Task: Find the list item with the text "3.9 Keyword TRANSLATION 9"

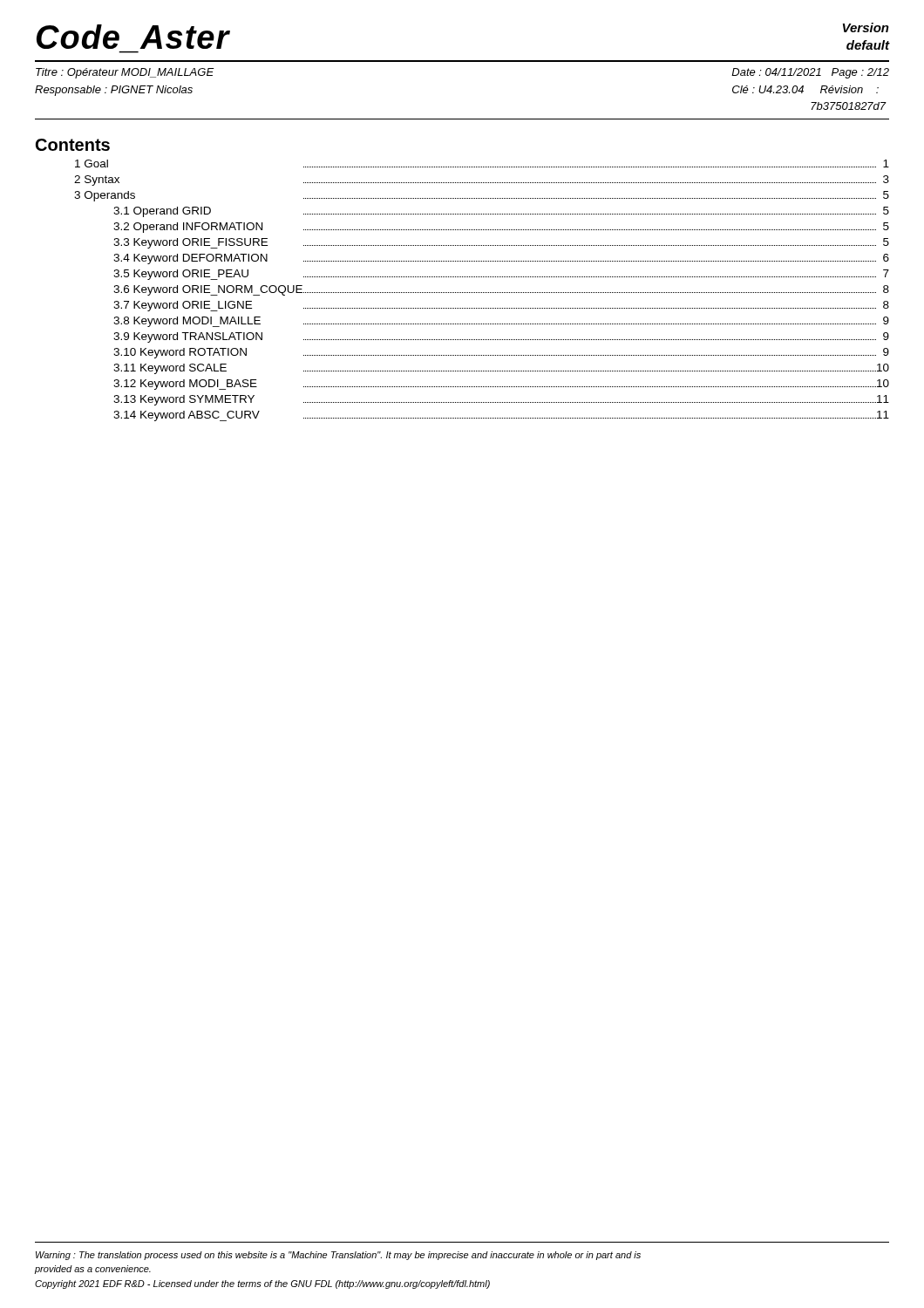Action: 462,336
